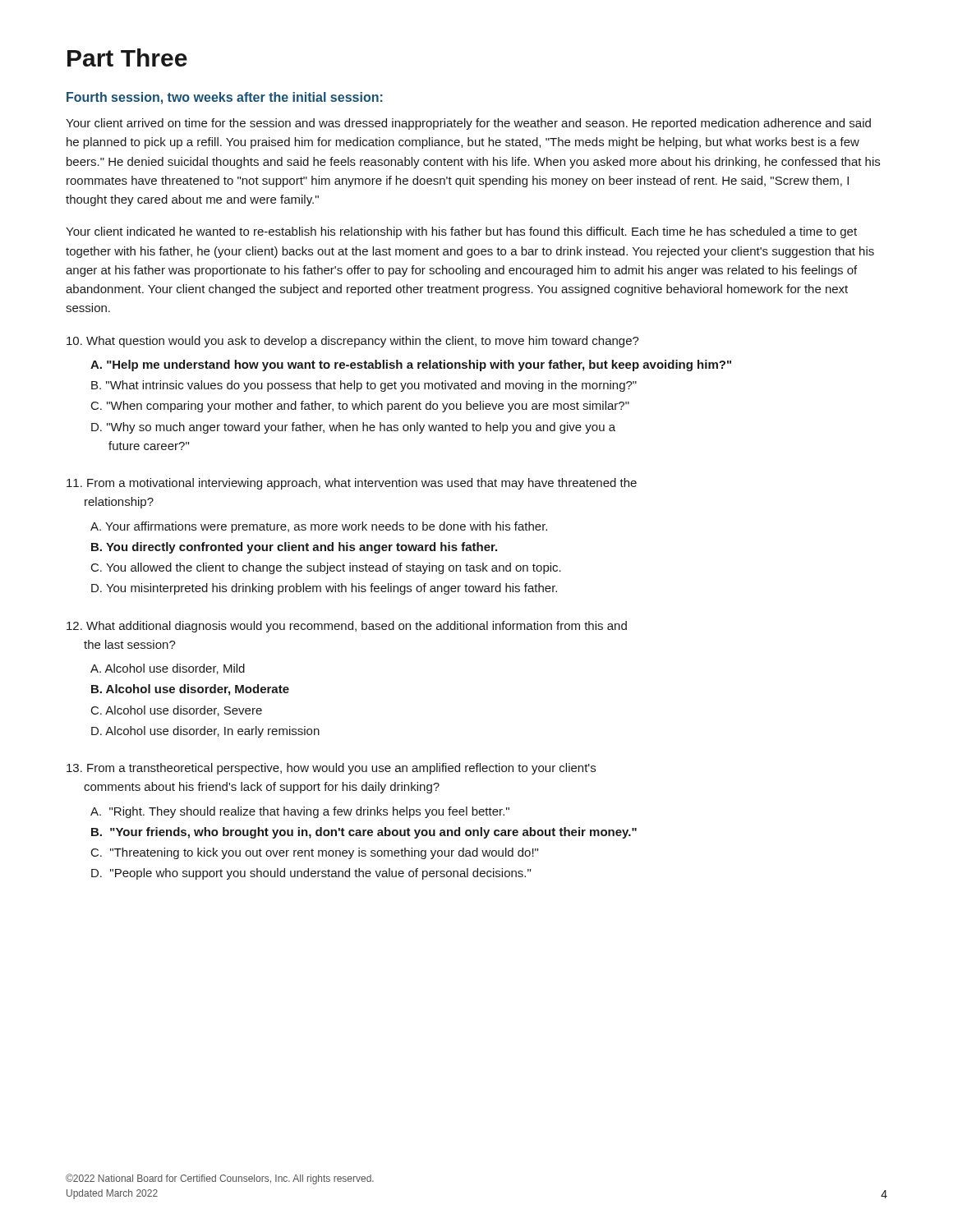Navigate to the block starting "13. From a transtheoretical perspective, how would"

476,820
